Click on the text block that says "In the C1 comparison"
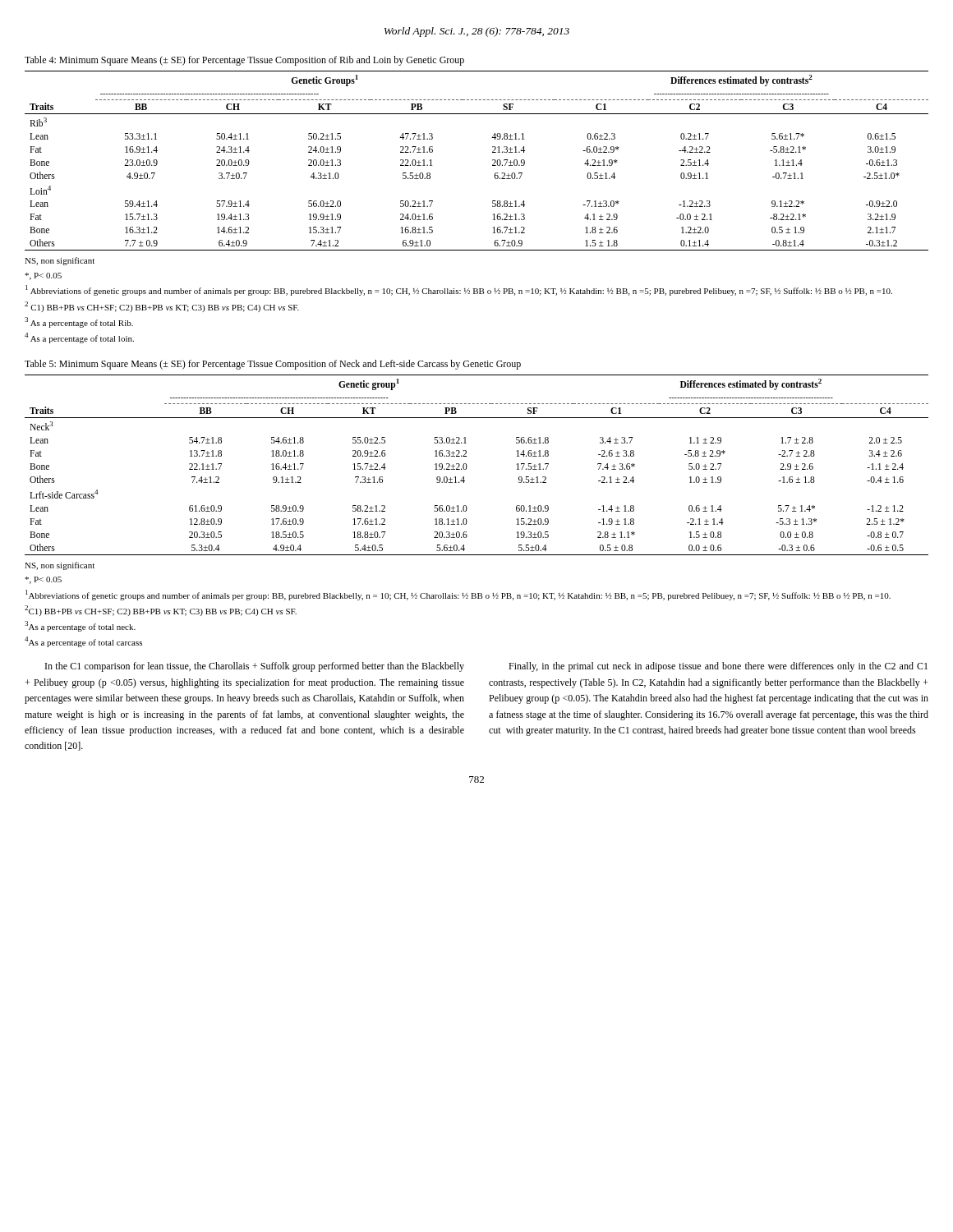The height and width of the screenshot is (1232, 953). 244,707
